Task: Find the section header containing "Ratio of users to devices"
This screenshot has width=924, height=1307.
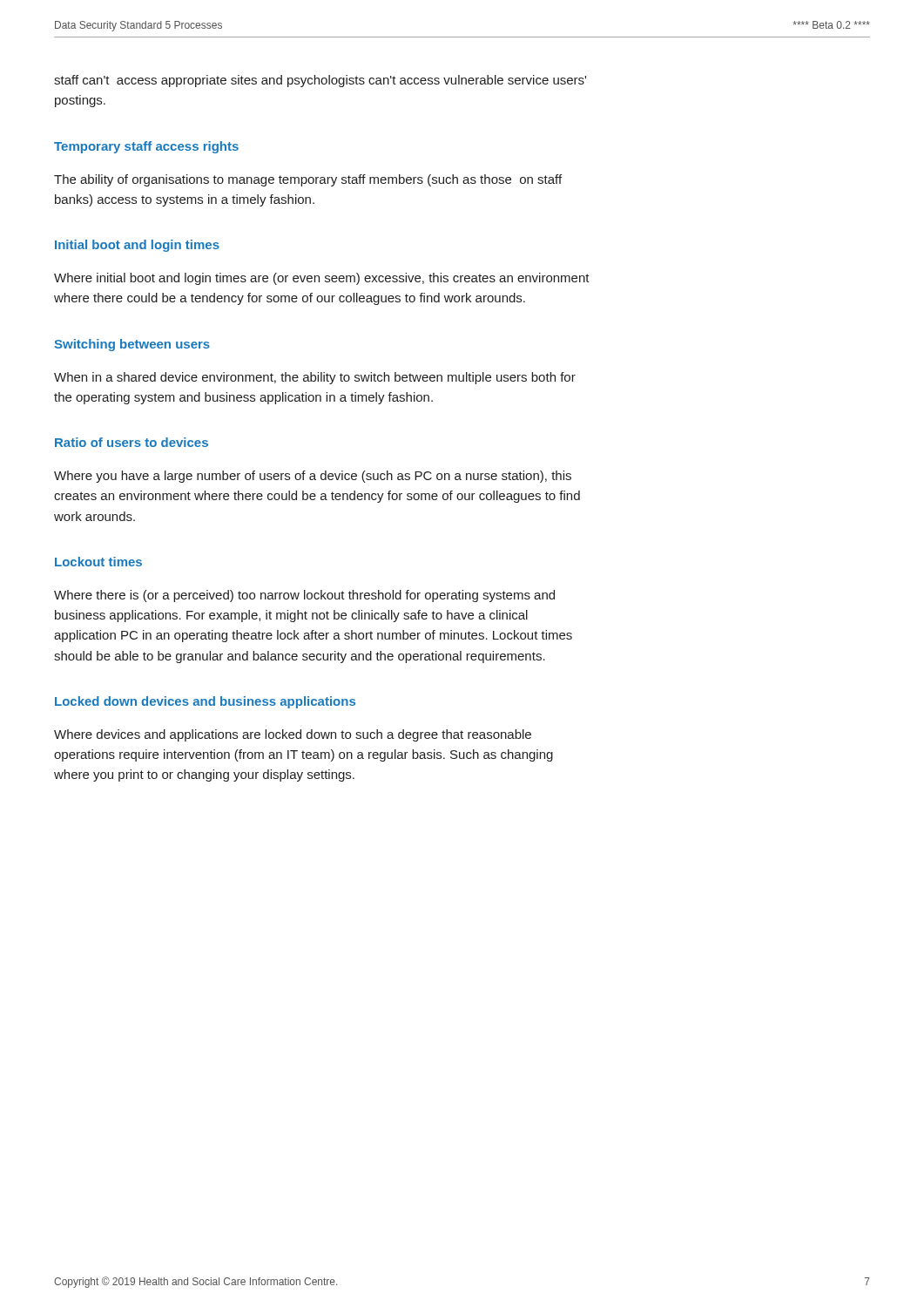Action: tap(131, 442)
